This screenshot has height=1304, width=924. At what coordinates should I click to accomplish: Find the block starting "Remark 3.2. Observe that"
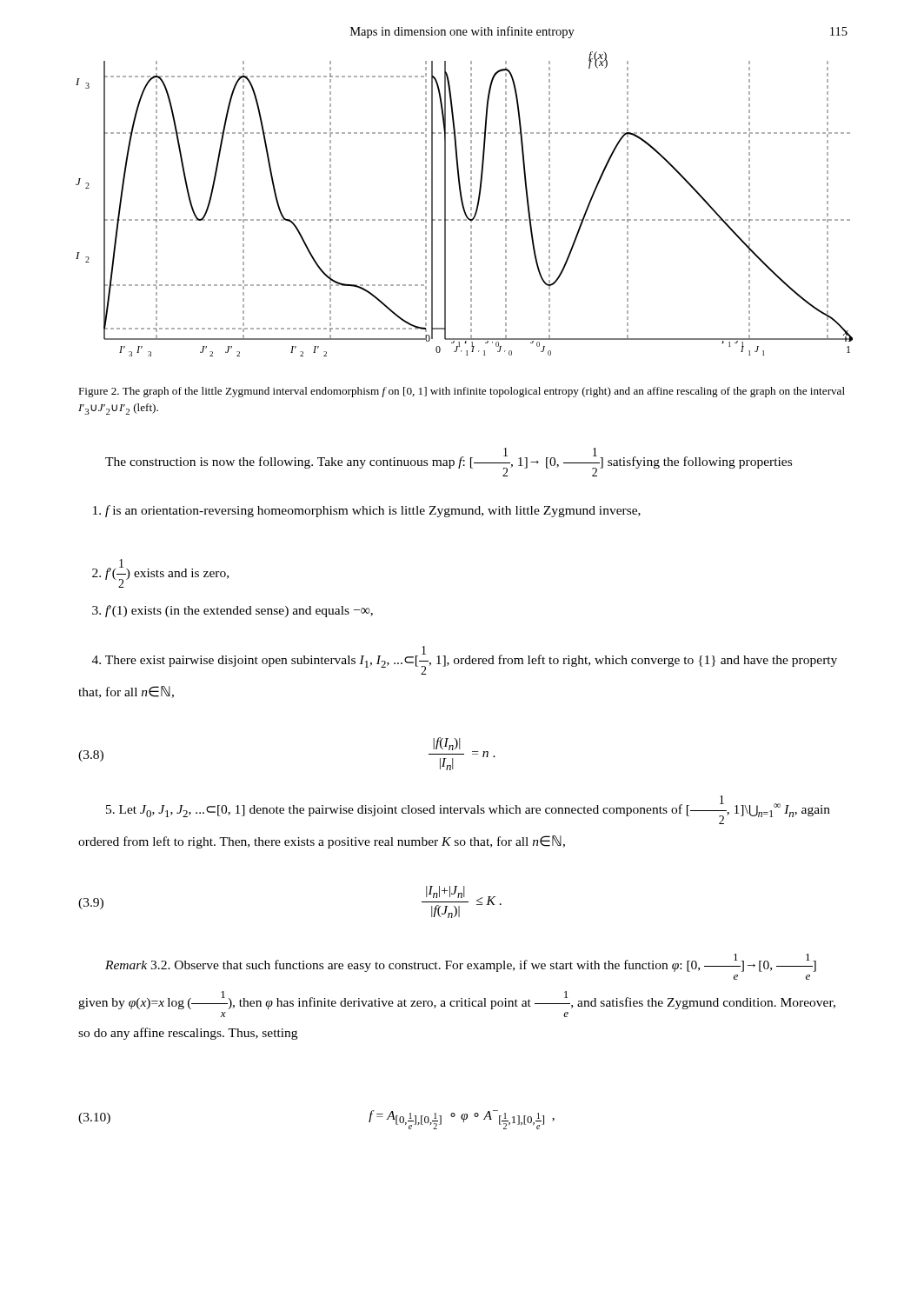click(457, 994)
